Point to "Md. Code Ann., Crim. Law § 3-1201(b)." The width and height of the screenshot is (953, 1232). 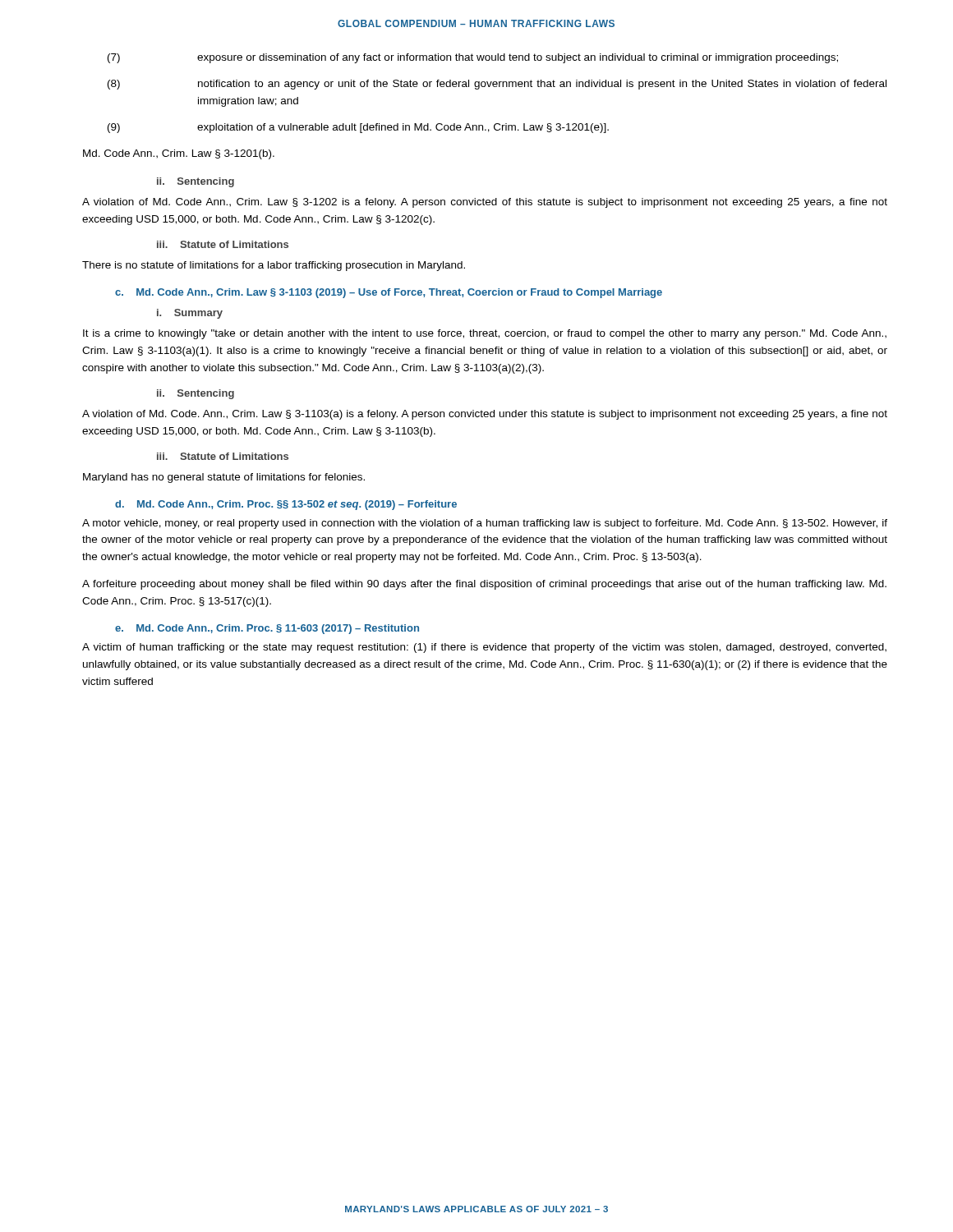pos(179,153)
